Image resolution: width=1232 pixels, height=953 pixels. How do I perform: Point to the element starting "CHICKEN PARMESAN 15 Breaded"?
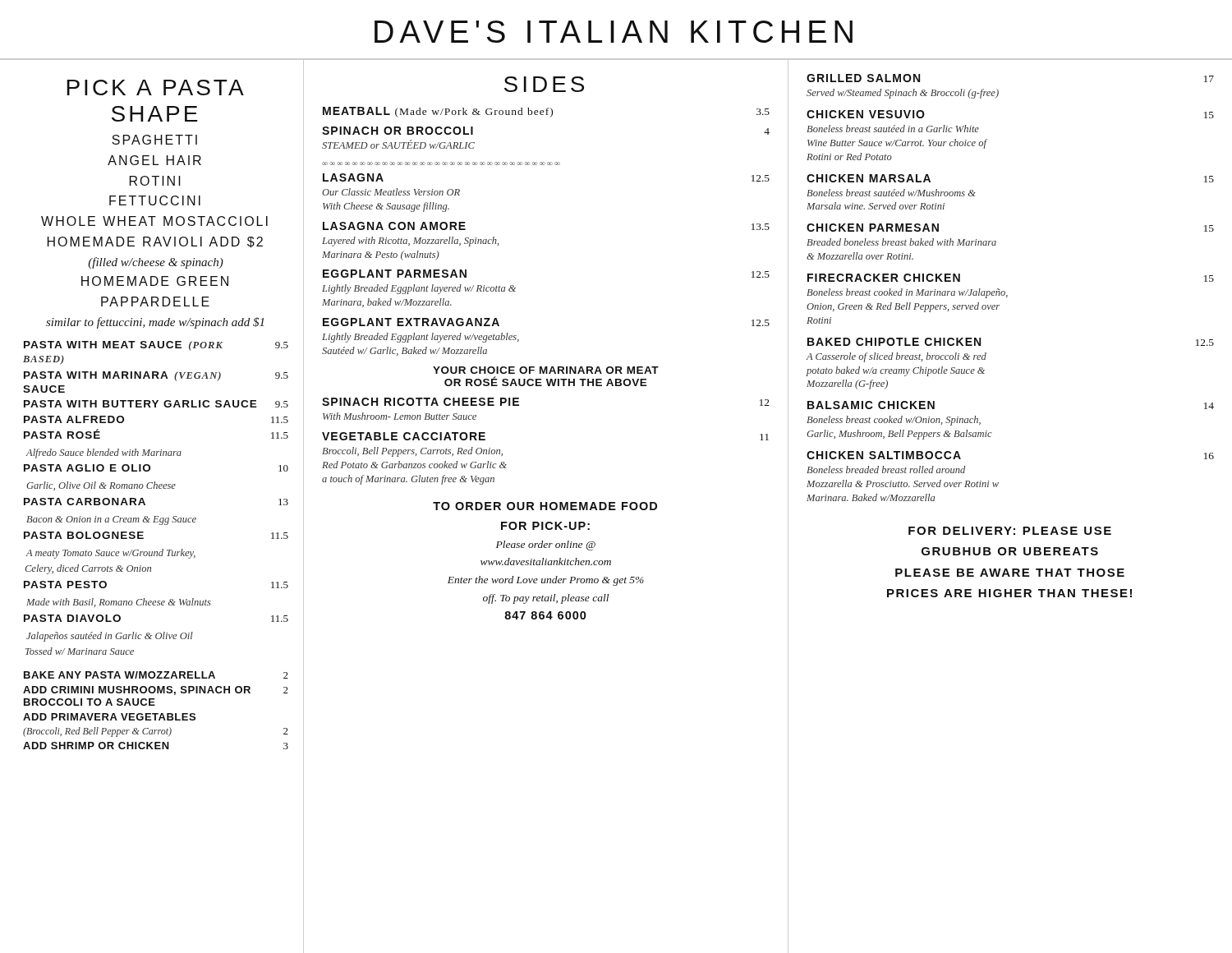pyautogui.click(x=876, y=227)
